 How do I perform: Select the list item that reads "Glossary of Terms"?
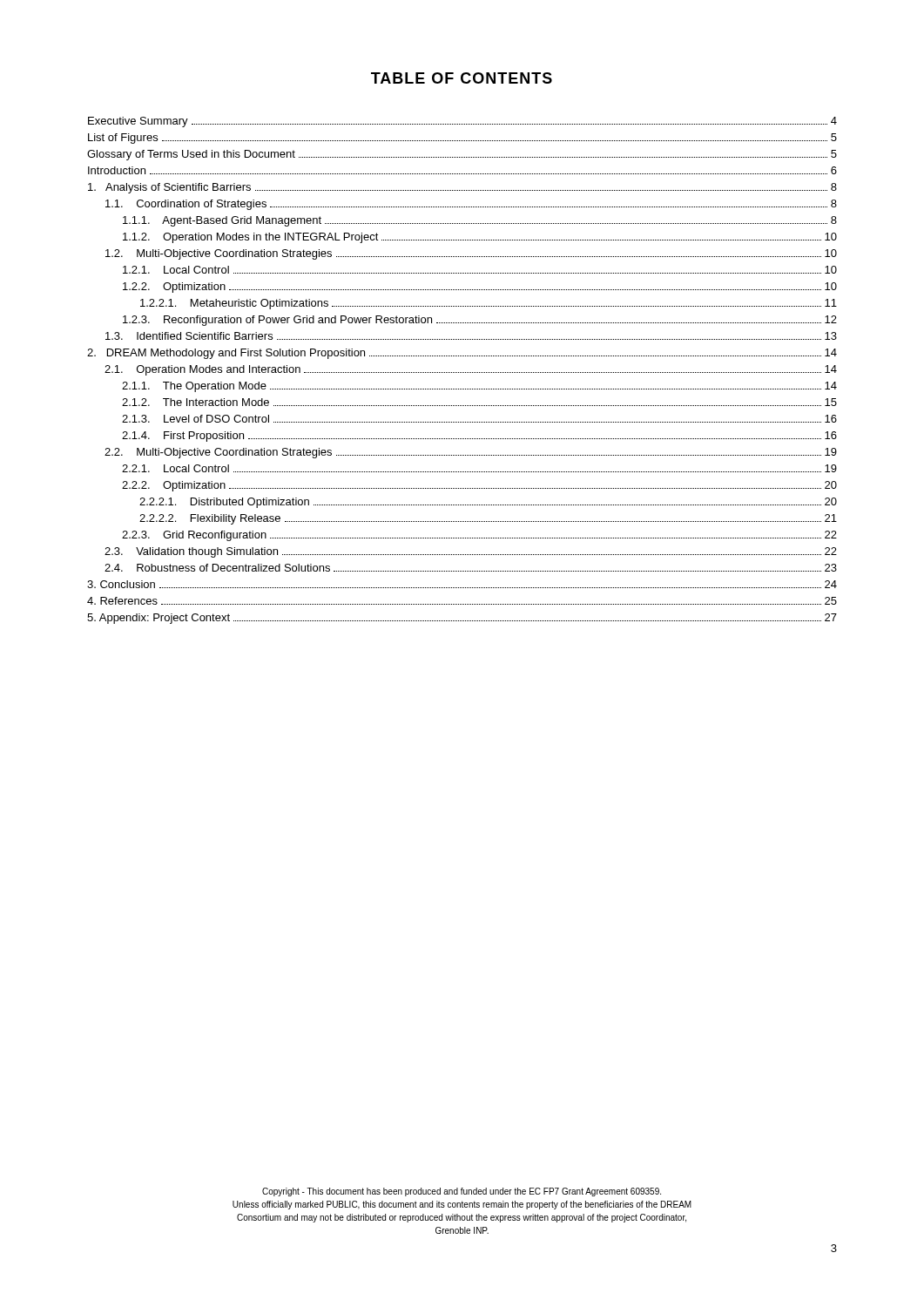[x=462, y=154]
